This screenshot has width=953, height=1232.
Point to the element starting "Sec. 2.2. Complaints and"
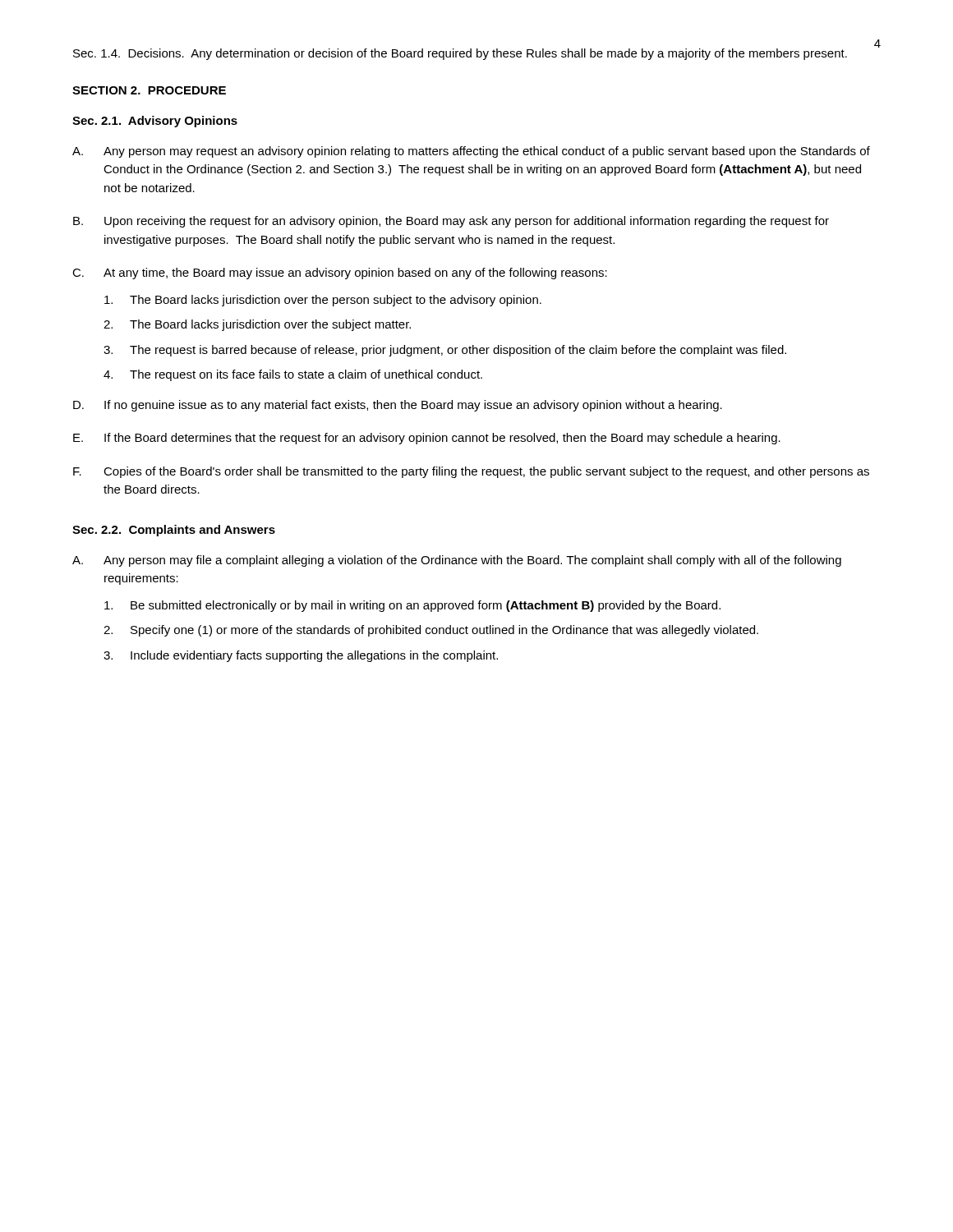click(x=174, y=529)
